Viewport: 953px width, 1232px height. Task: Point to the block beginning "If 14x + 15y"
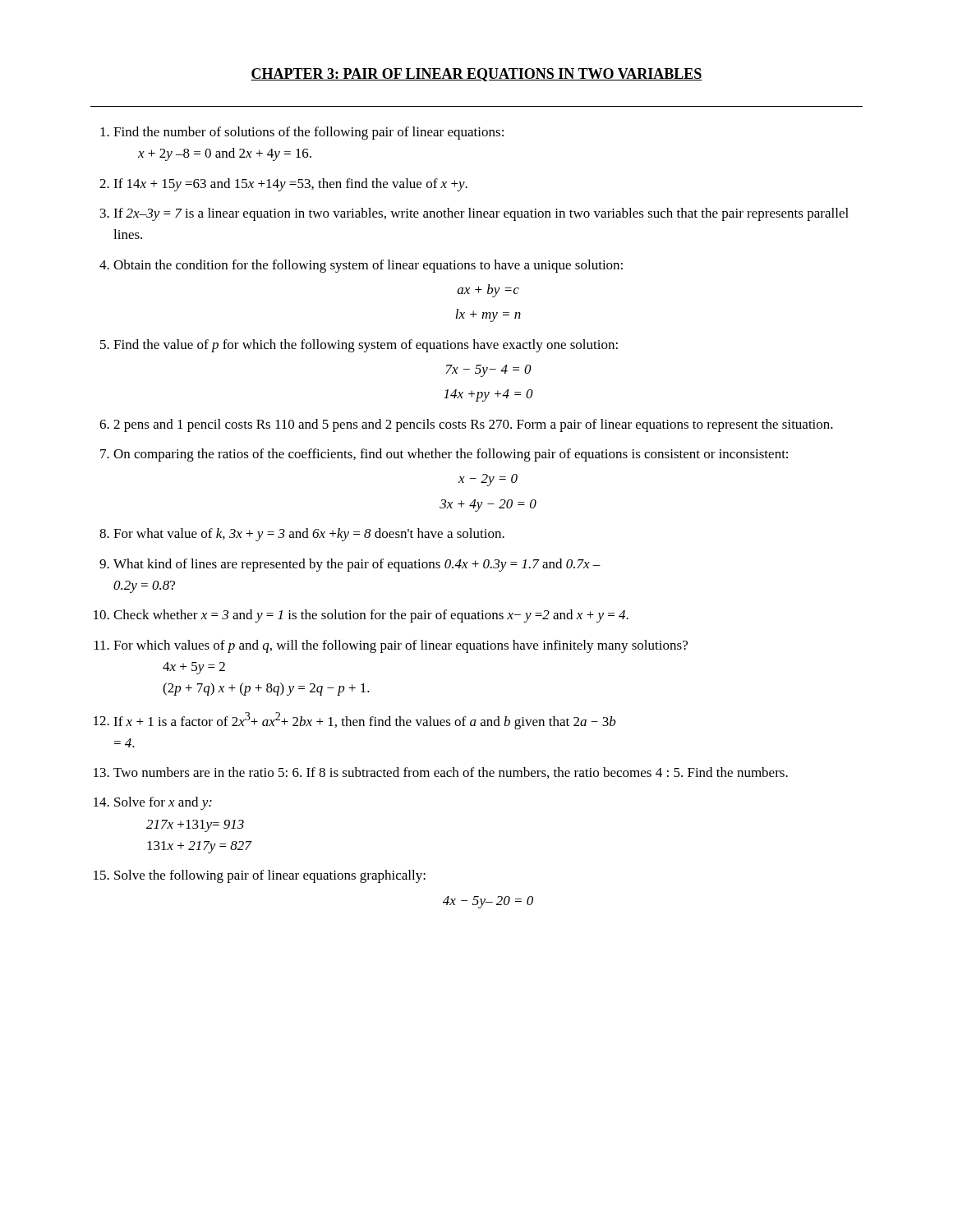pos(291,183)
